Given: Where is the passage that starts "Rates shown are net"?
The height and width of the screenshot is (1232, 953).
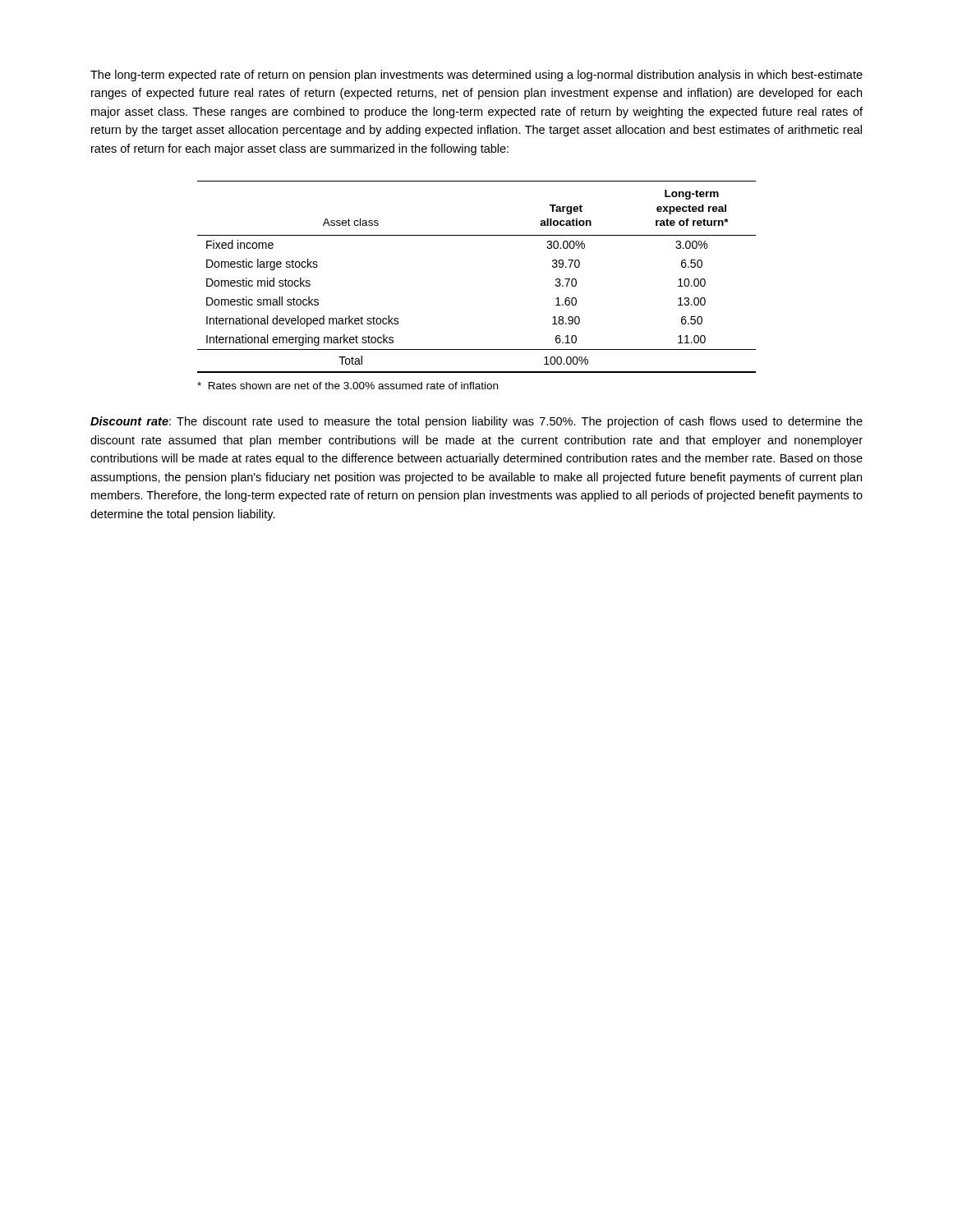Looking at the screenshot, I should (x=348, y=386).
